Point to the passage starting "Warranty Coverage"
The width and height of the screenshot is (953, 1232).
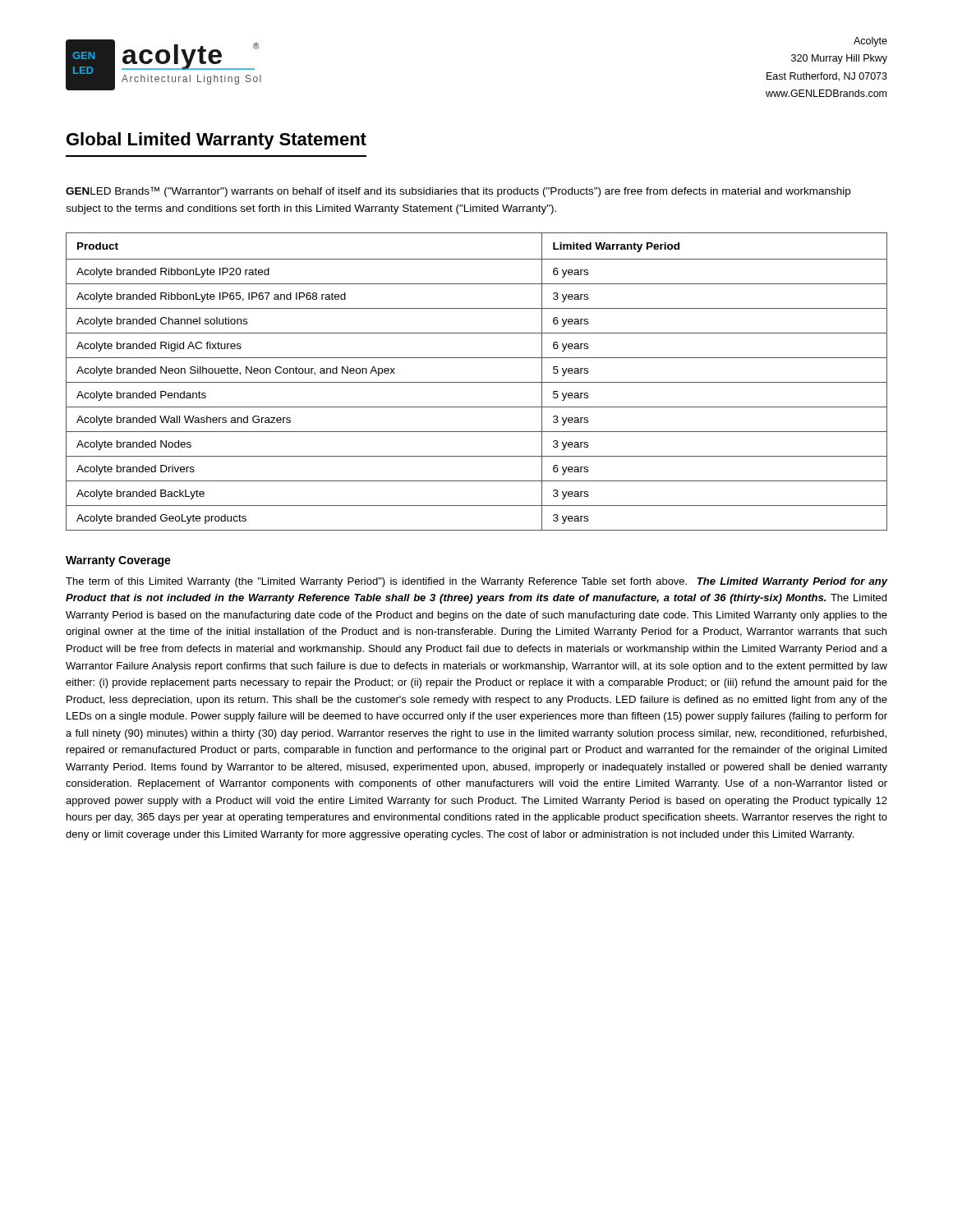coord(118,560)
